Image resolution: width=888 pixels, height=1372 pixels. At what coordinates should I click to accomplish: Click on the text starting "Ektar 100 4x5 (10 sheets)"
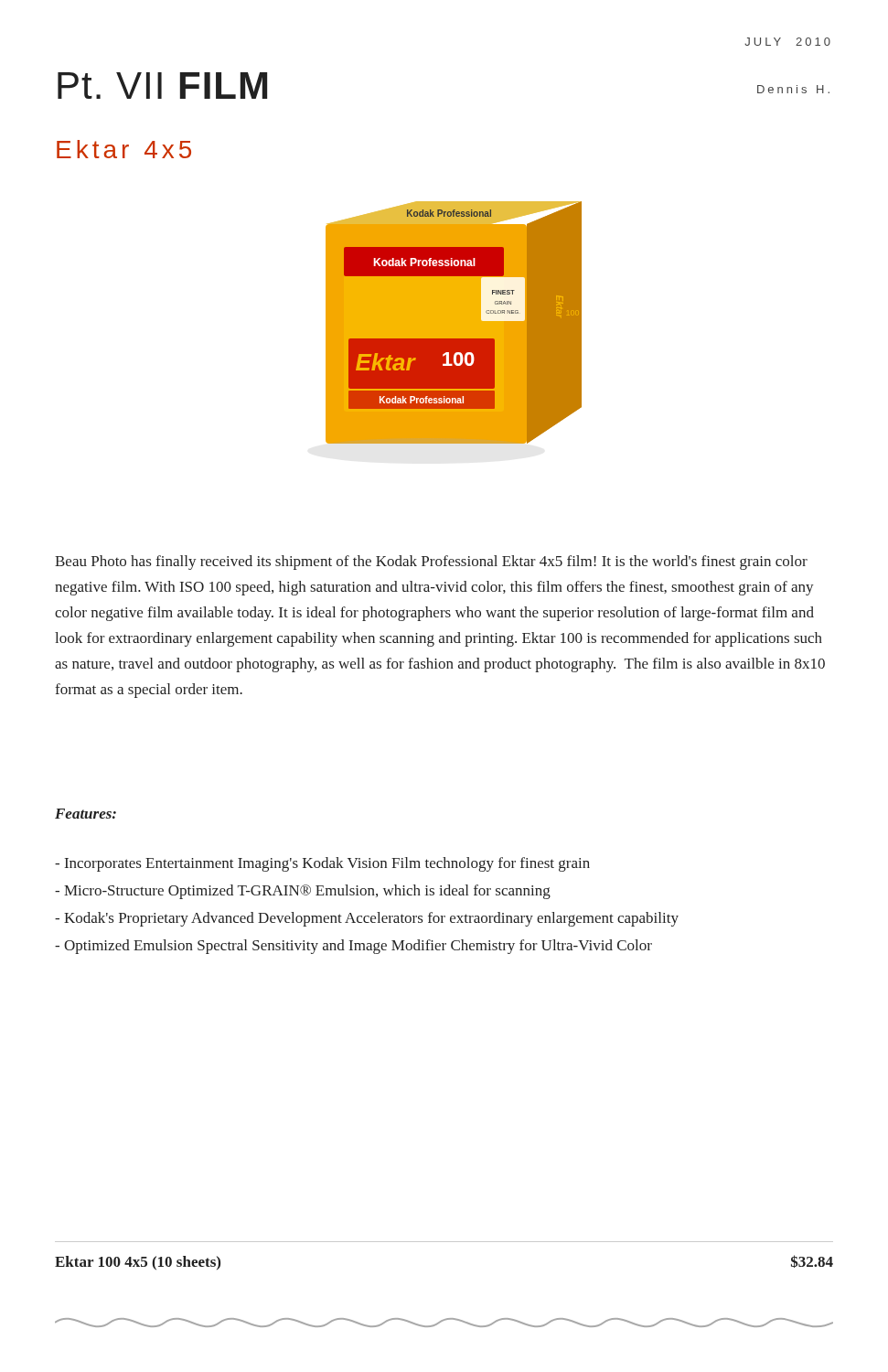click(x=131, y=1262)
